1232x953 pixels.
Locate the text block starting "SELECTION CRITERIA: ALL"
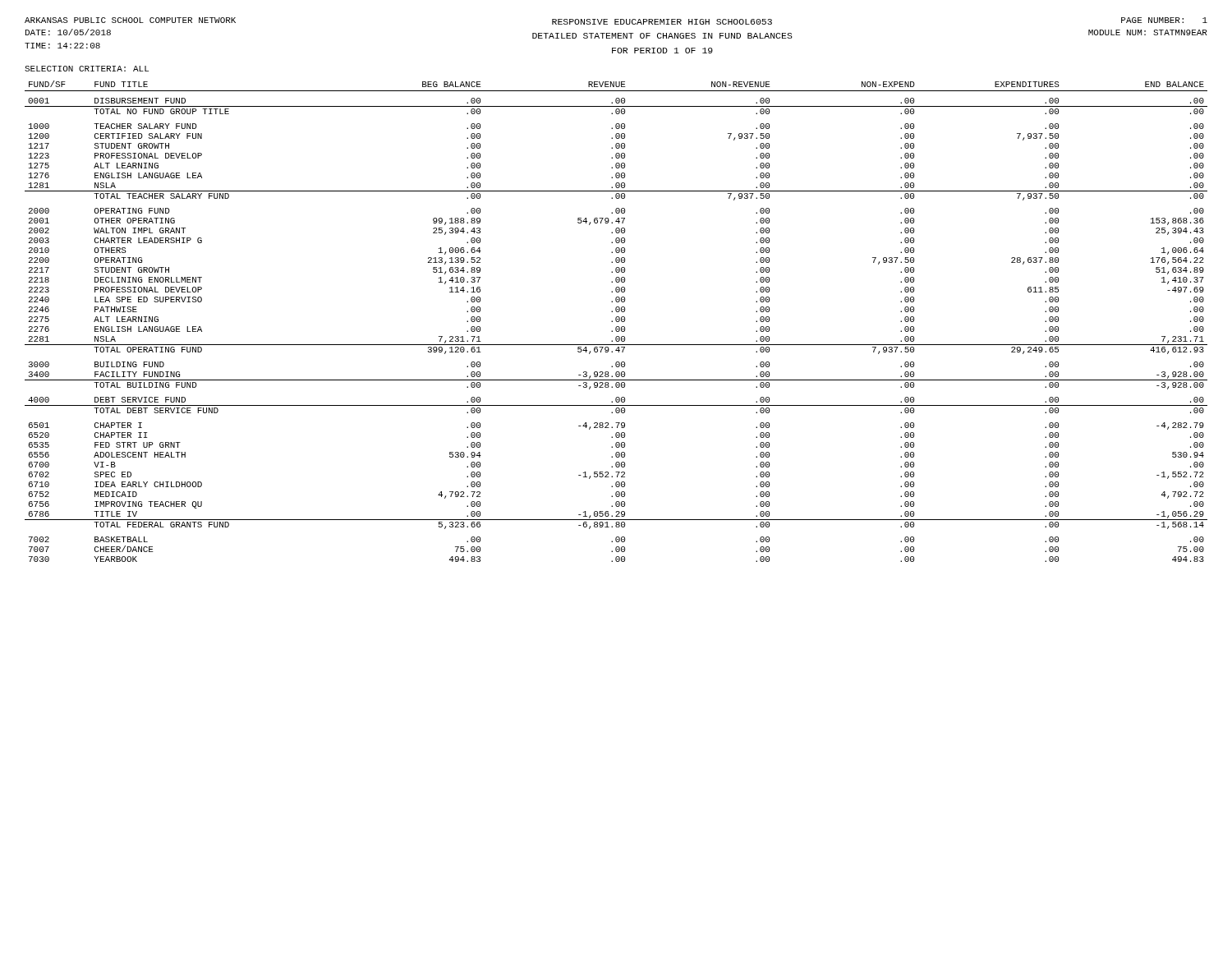[87, 69]
